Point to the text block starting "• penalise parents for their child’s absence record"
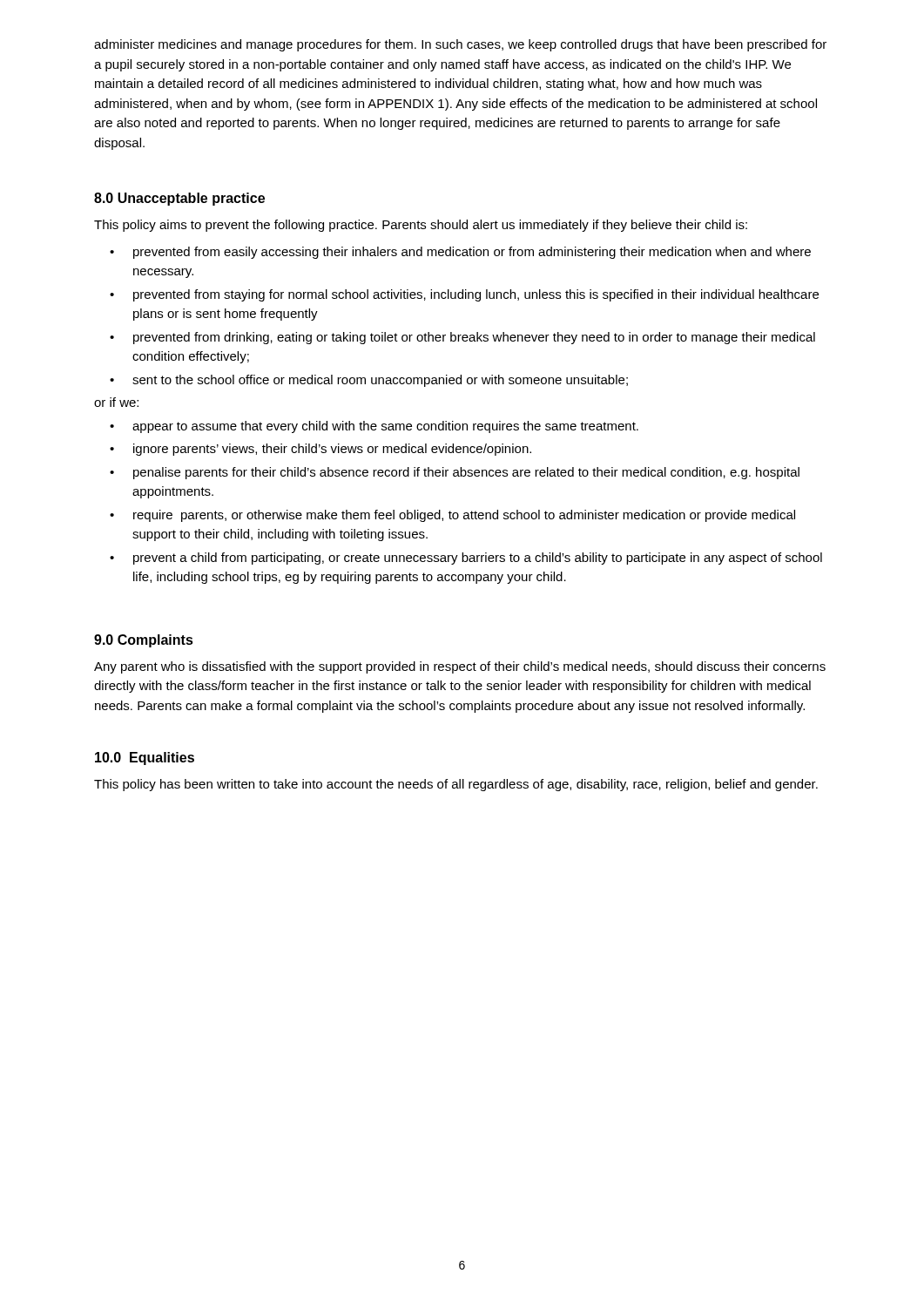The width and height of the screenshot is (924, 1307). (470, 482)
